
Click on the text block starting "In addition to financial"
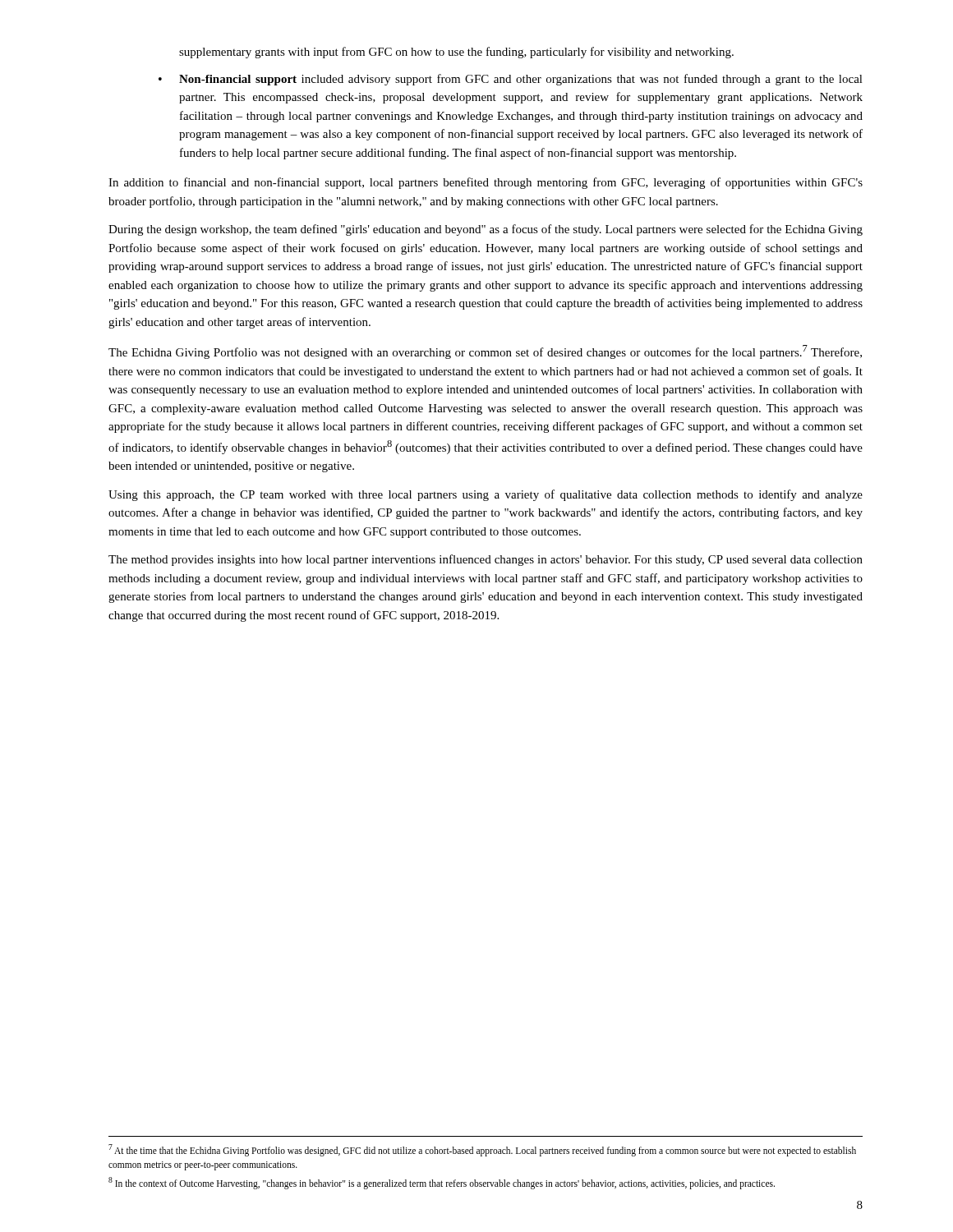(x=486, y=192)
